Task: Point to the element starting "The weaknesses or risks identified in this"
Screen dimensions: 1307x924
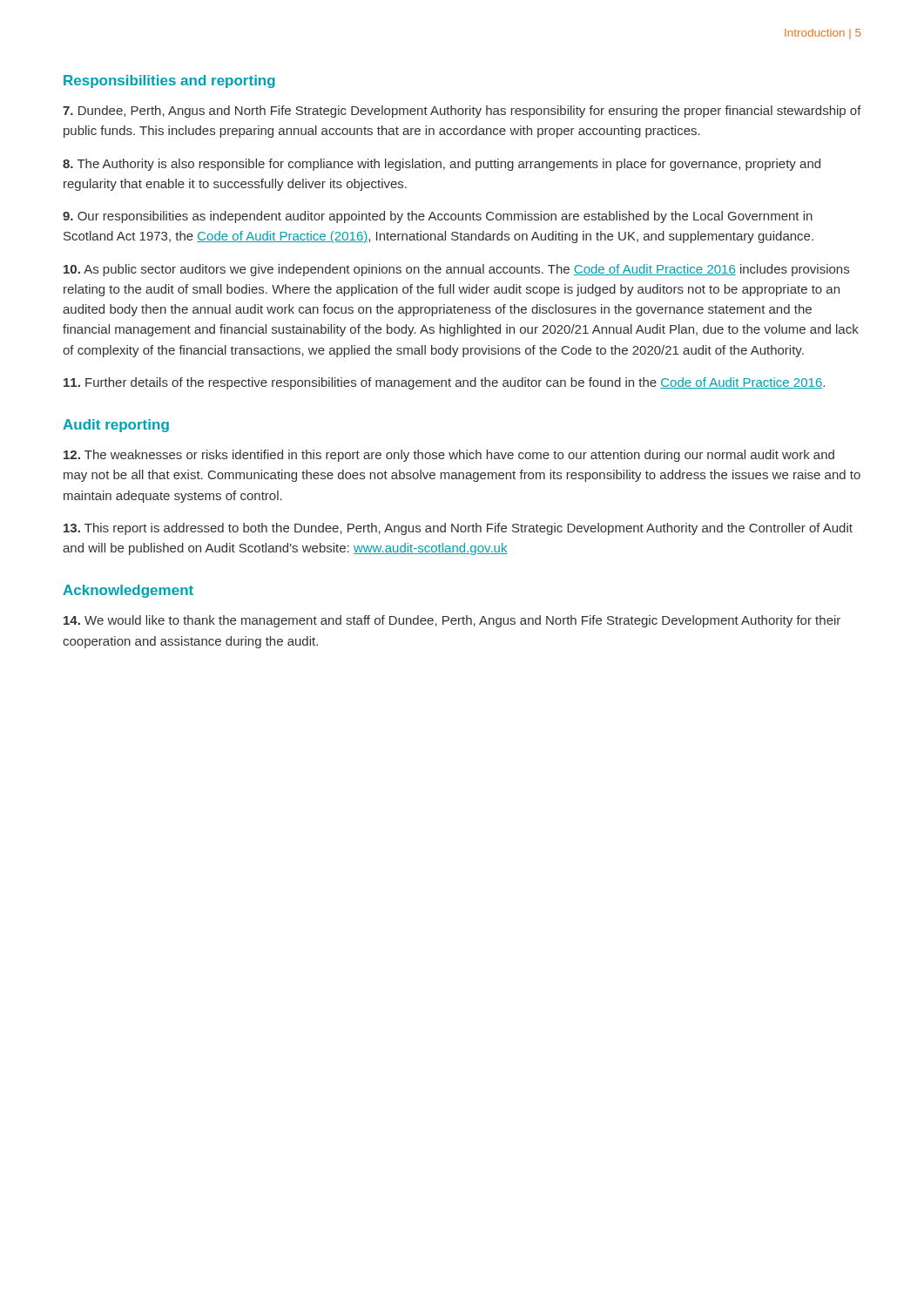Action: (462, 475)
